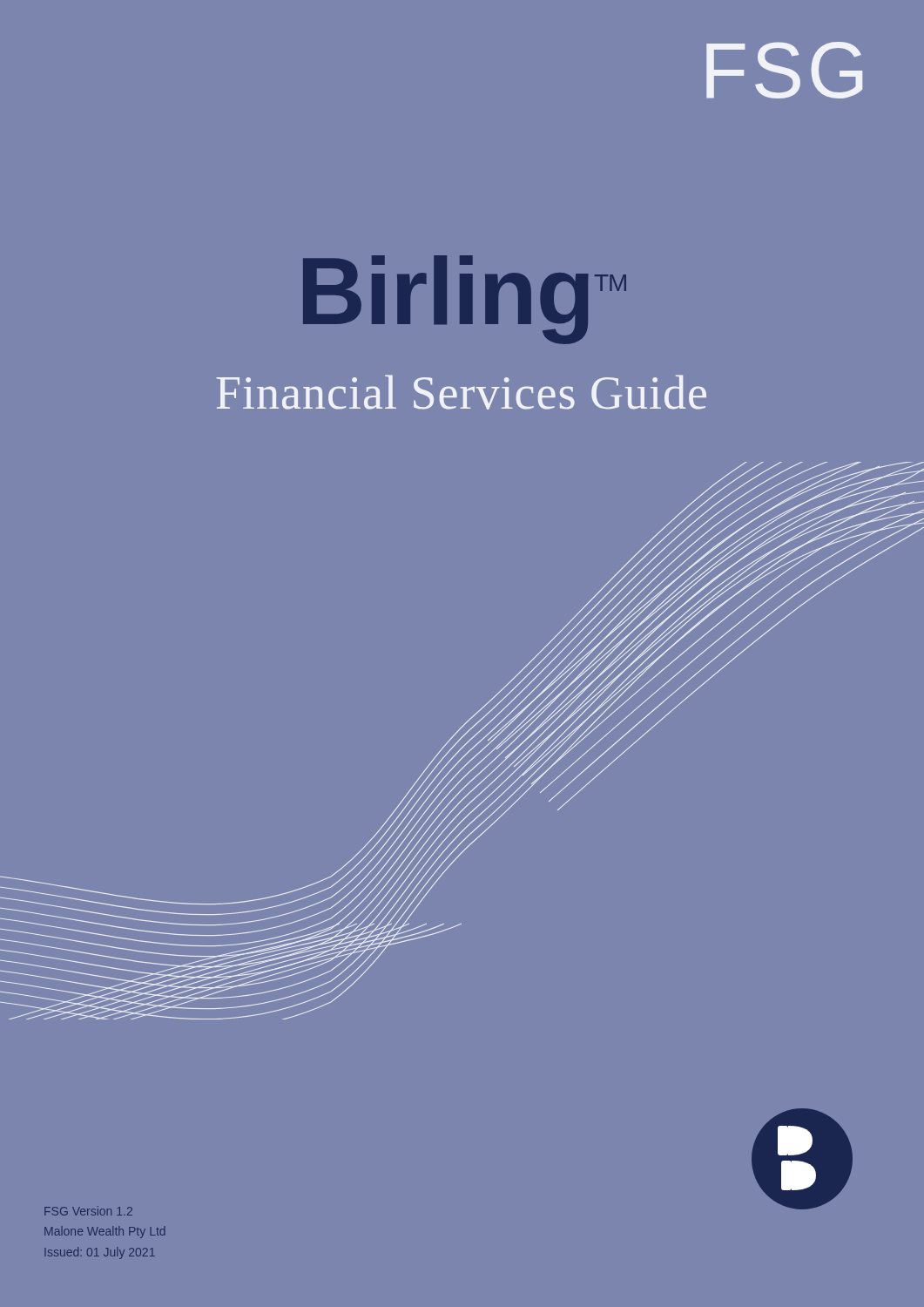This screenshot has width=924, height=1307.
Task: Click on the logo
Action: click(802, 1159)
